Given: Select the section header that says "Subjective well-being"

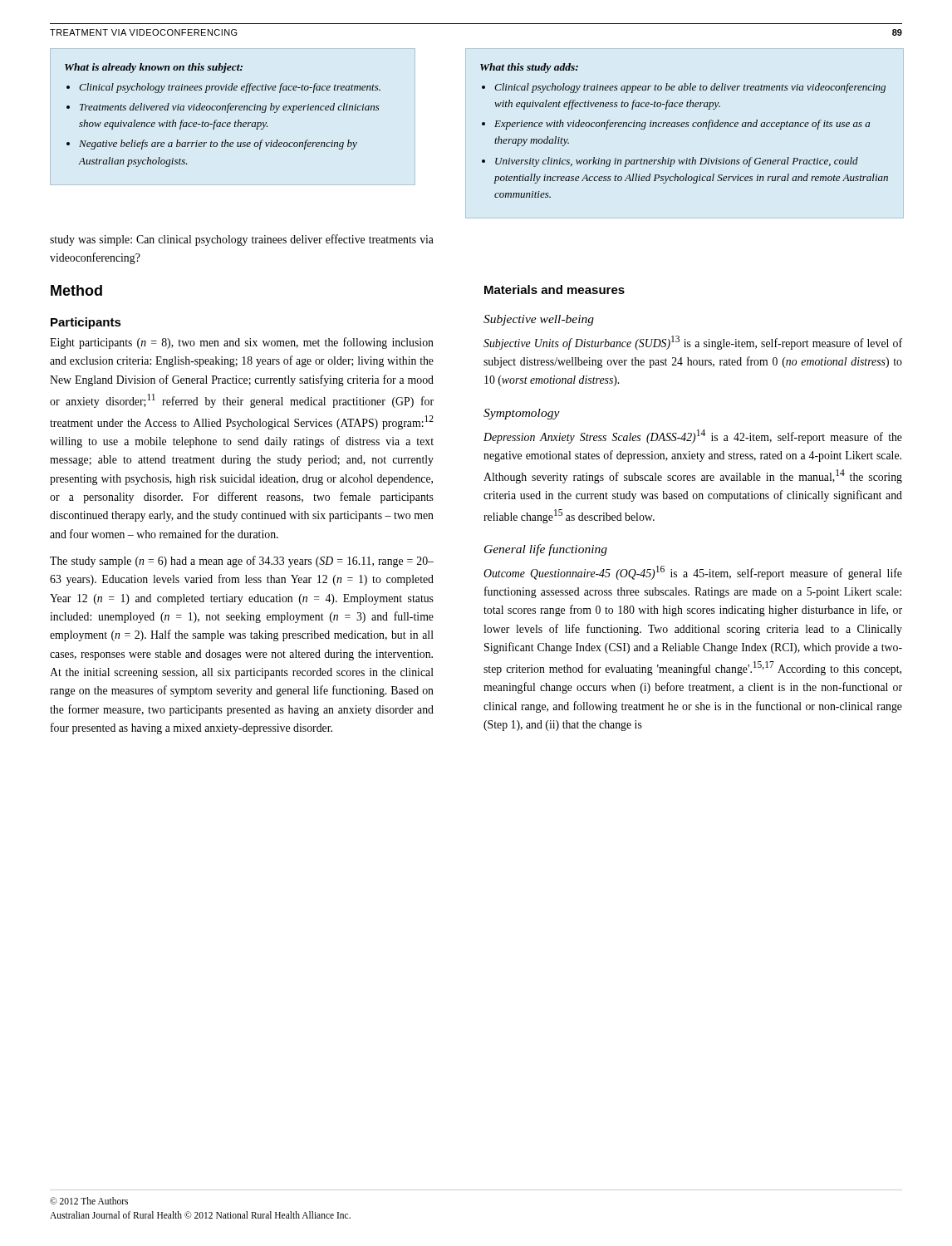Looking at the screenshot, I should point(539,319).
